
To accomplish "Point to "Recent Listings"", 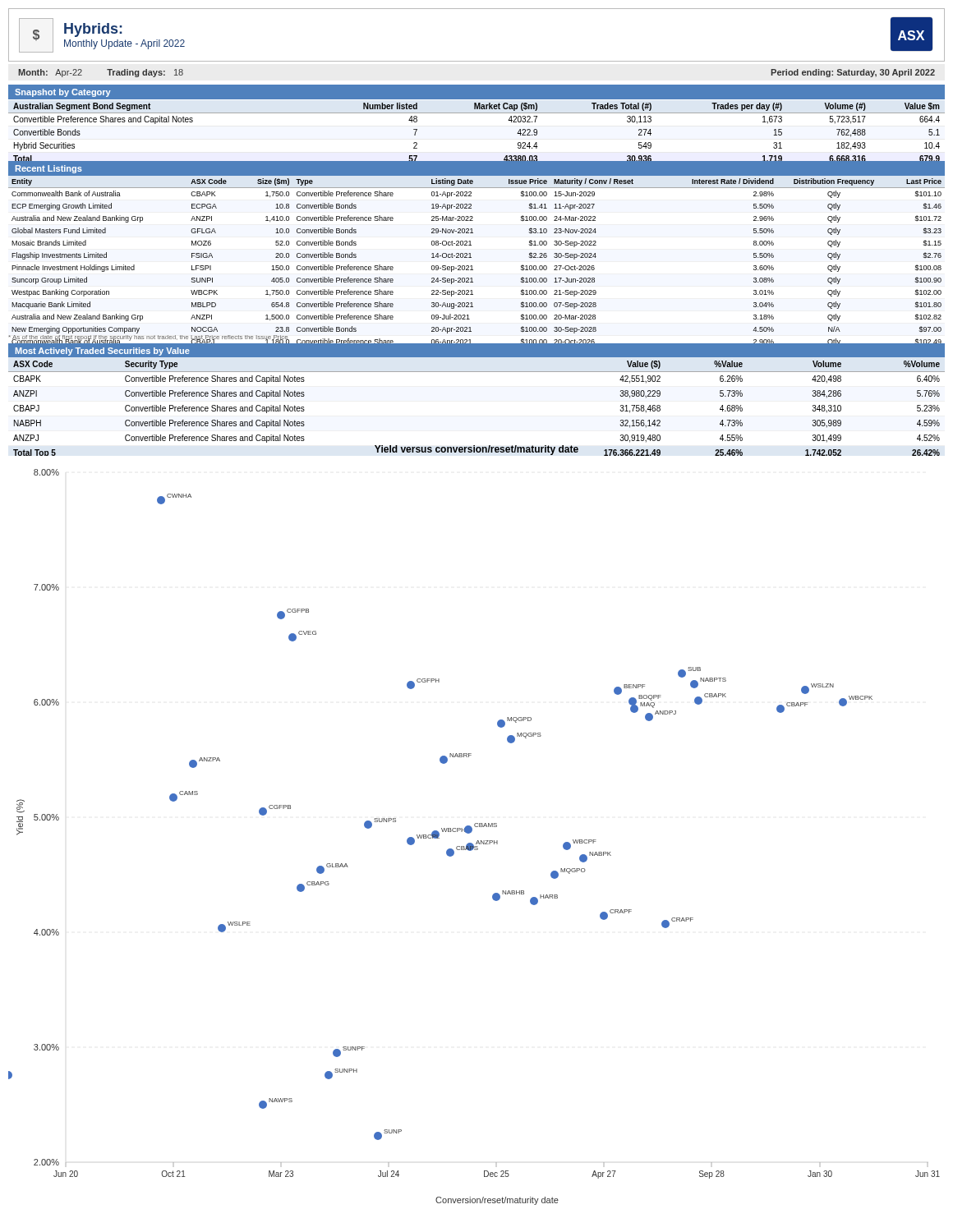I will 48,168.
